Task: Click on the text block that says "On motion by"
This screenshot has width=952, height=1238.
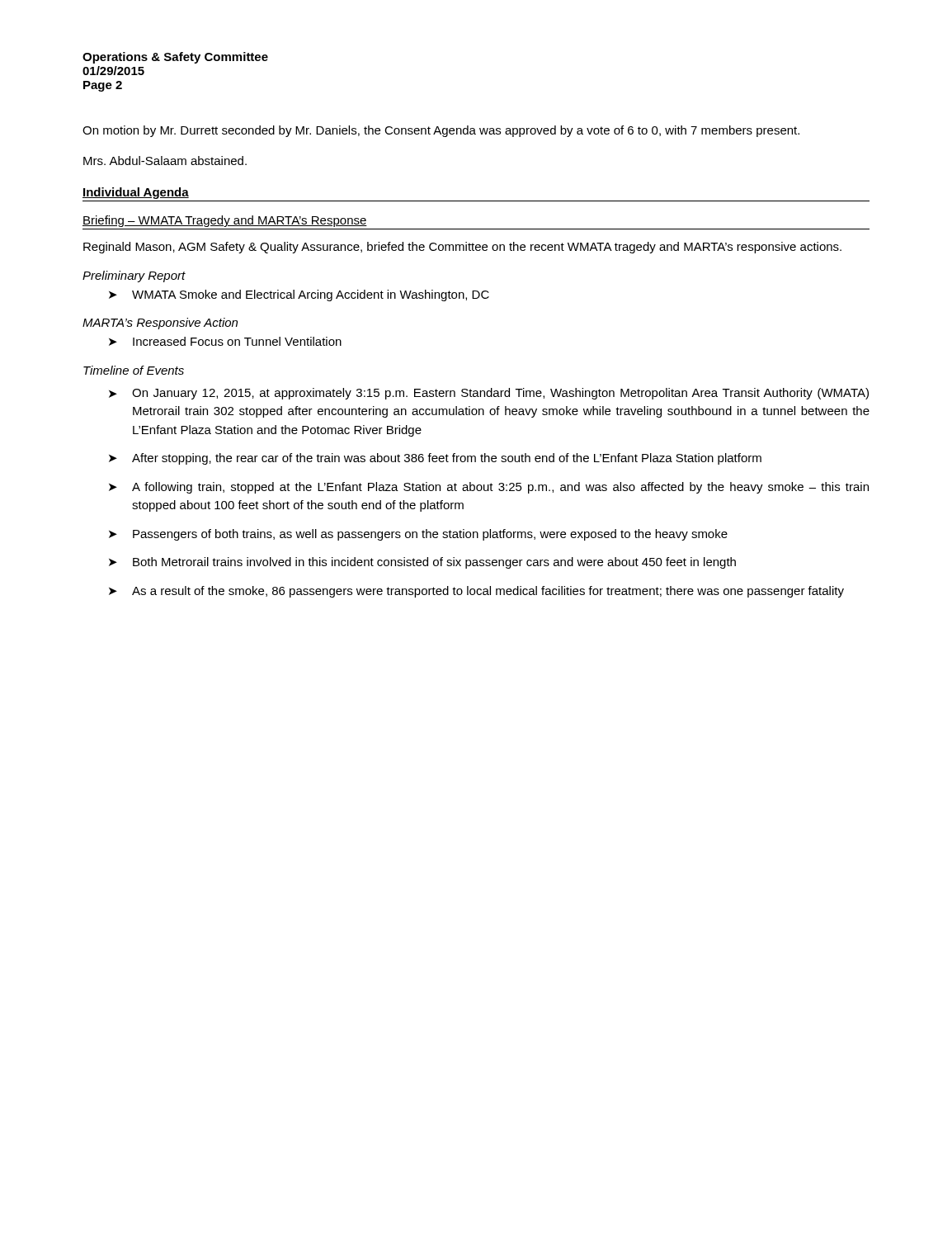Action: click(442, 130)
